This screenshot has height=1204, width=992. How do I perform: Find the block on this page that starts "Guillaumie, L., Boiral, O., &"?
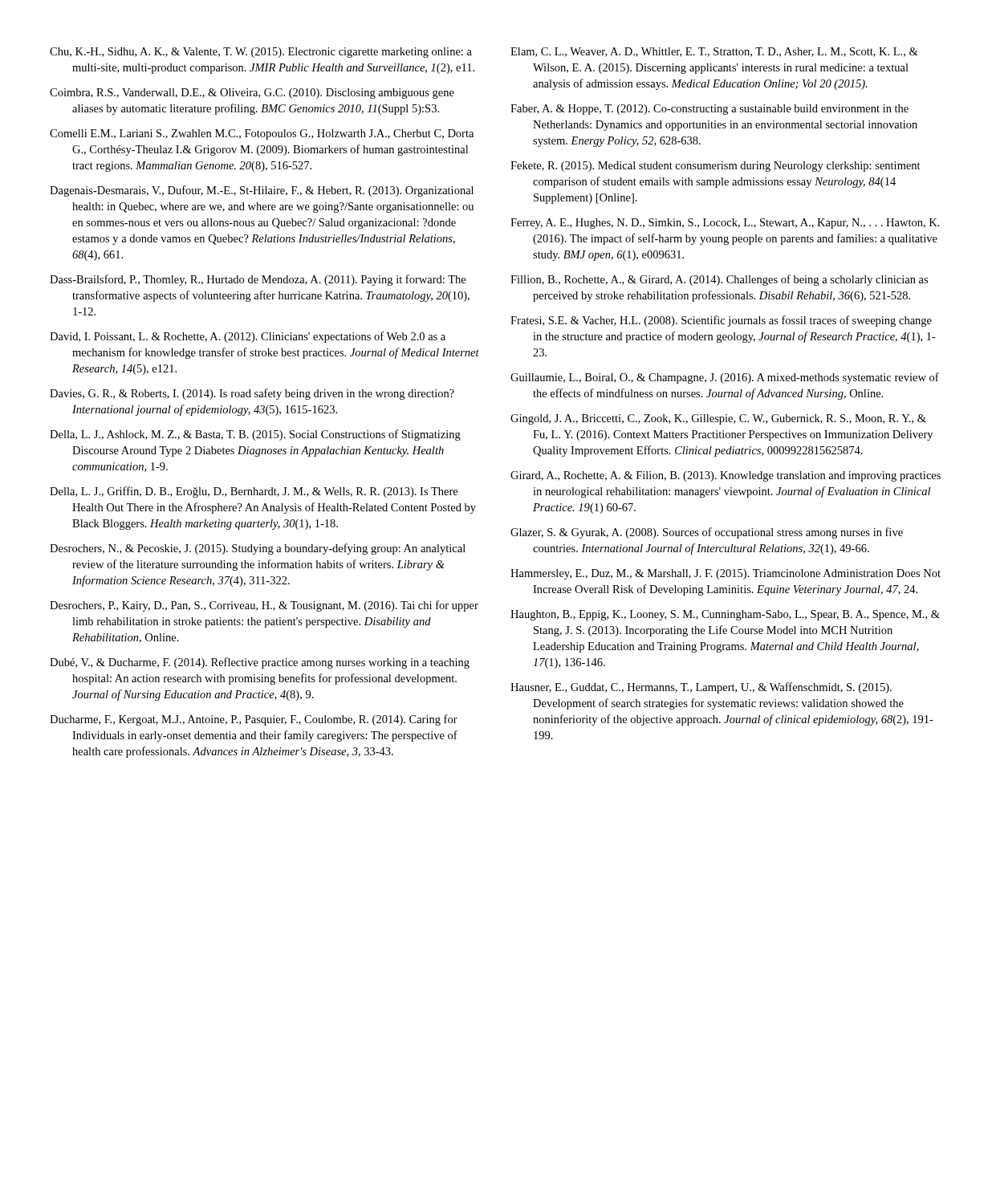tap(725, 385)
